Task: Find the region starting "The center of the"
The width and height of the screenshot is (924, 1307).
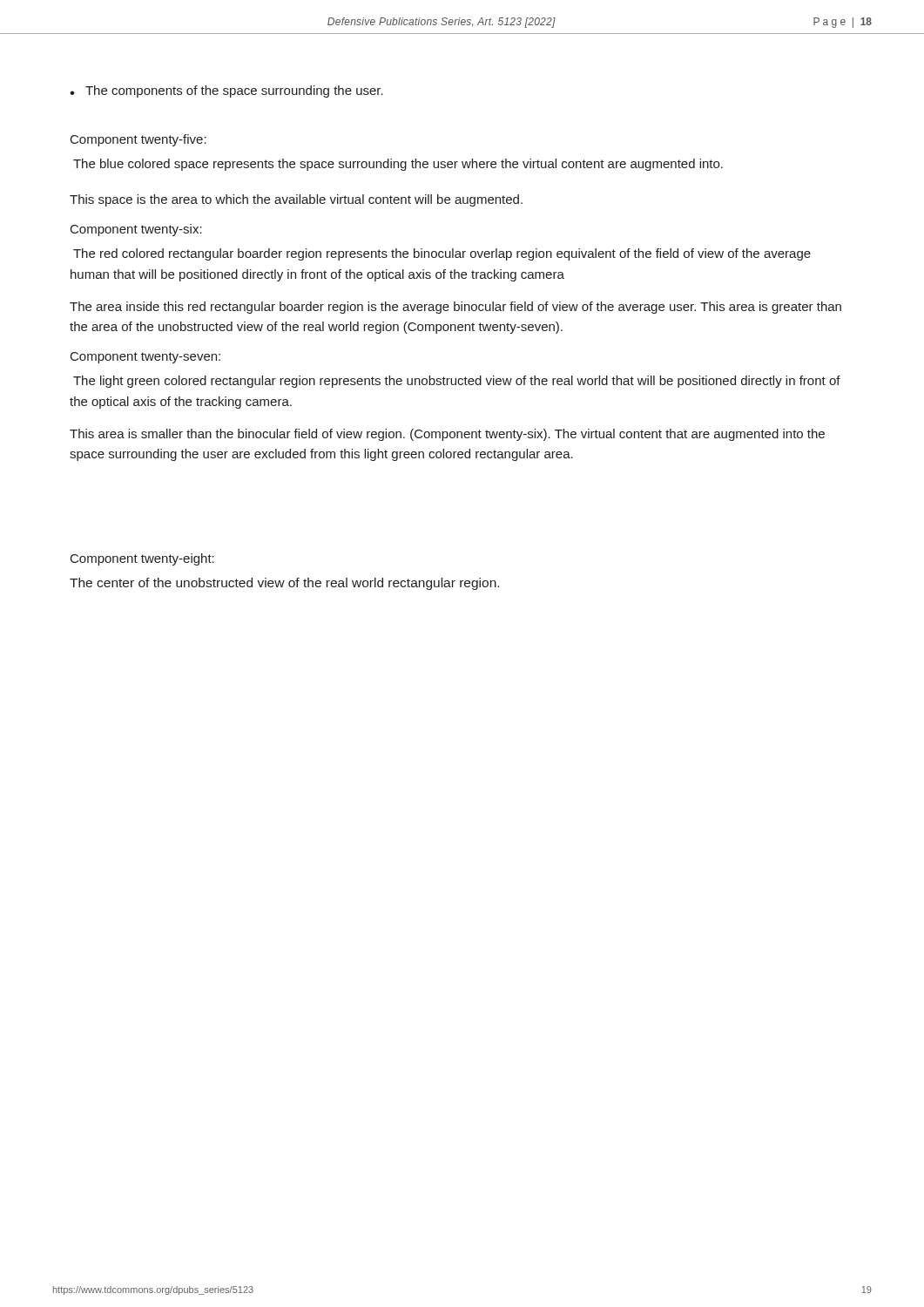Action: point(285,583)
